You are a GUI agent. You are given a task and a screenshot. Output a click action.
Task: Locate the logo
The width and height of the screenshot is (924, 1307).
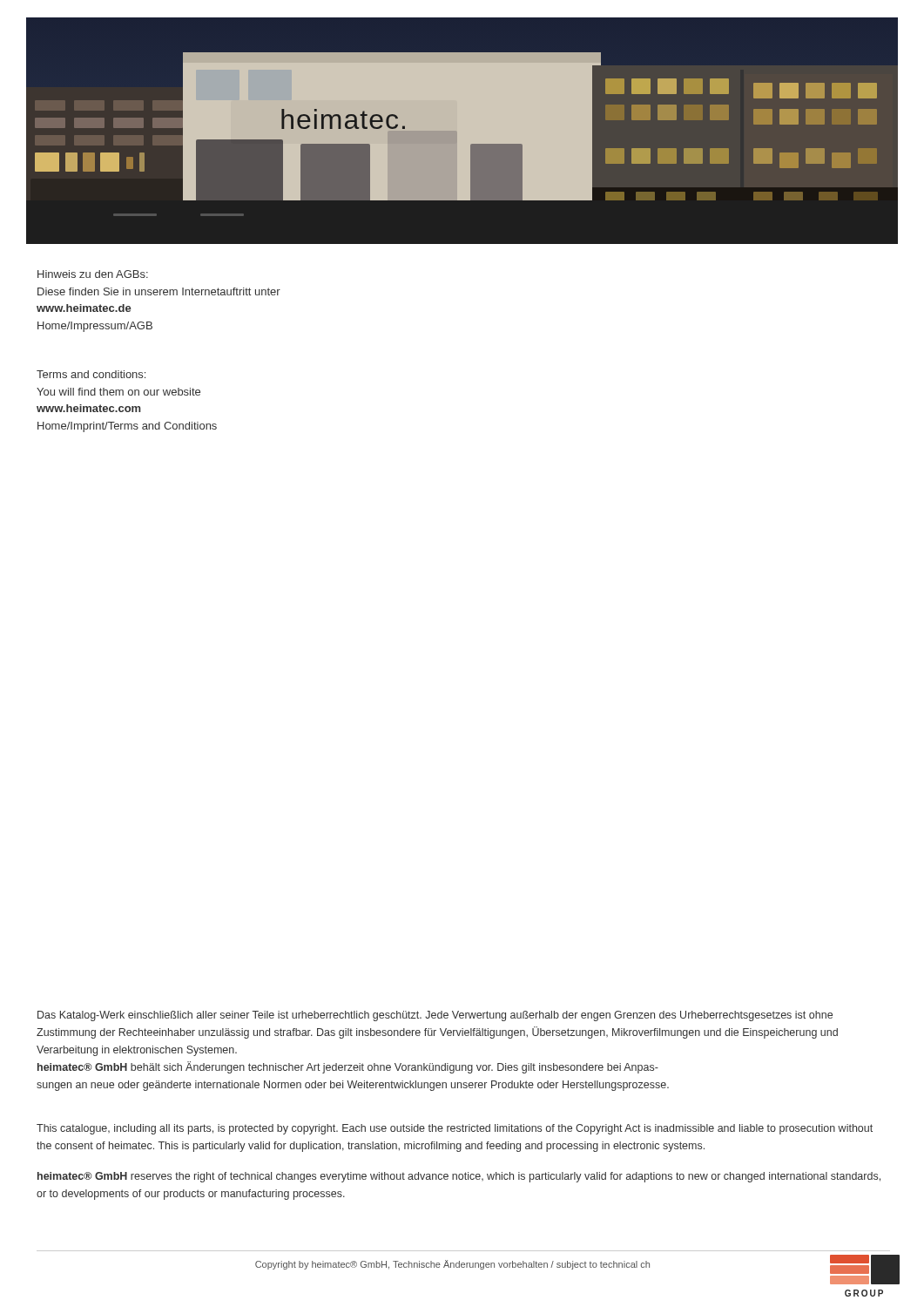[x=865, y=1277]
